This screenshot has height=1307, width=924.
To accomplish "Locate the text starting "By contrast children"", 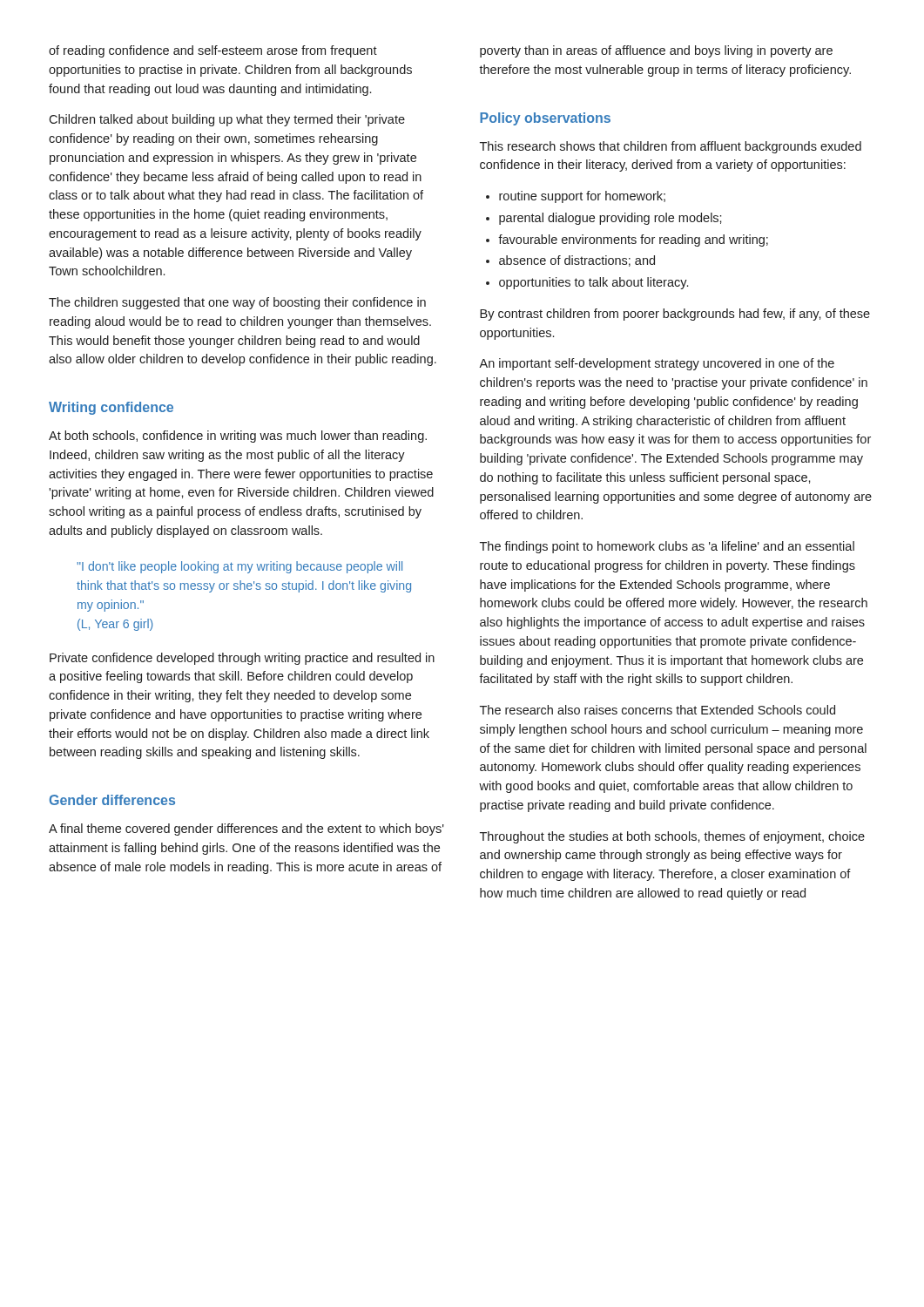I will [x=677, y=324].
